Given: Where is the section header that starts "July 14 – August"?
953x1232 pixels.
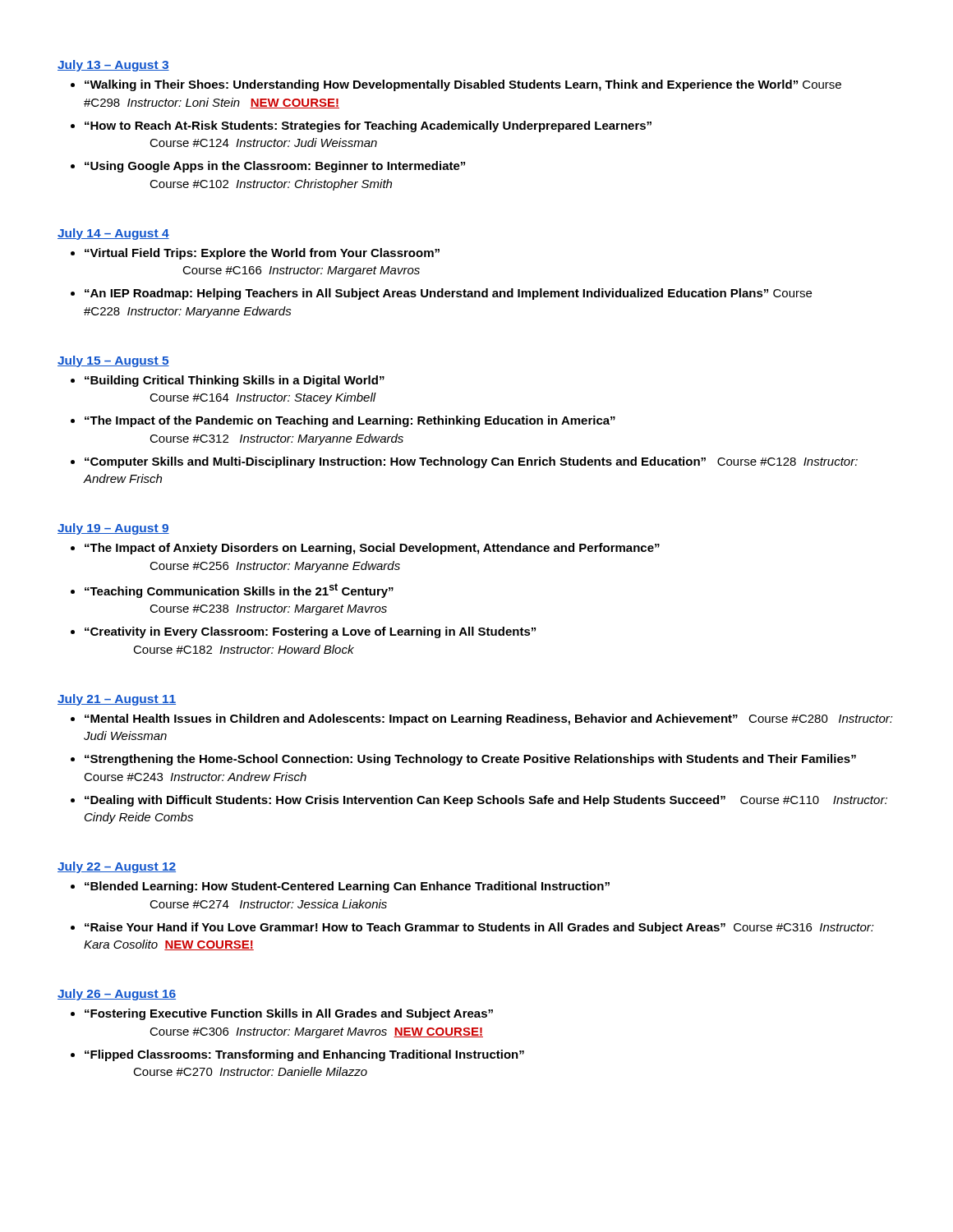Looking at the screenshot, I should (x=113, y=233).
